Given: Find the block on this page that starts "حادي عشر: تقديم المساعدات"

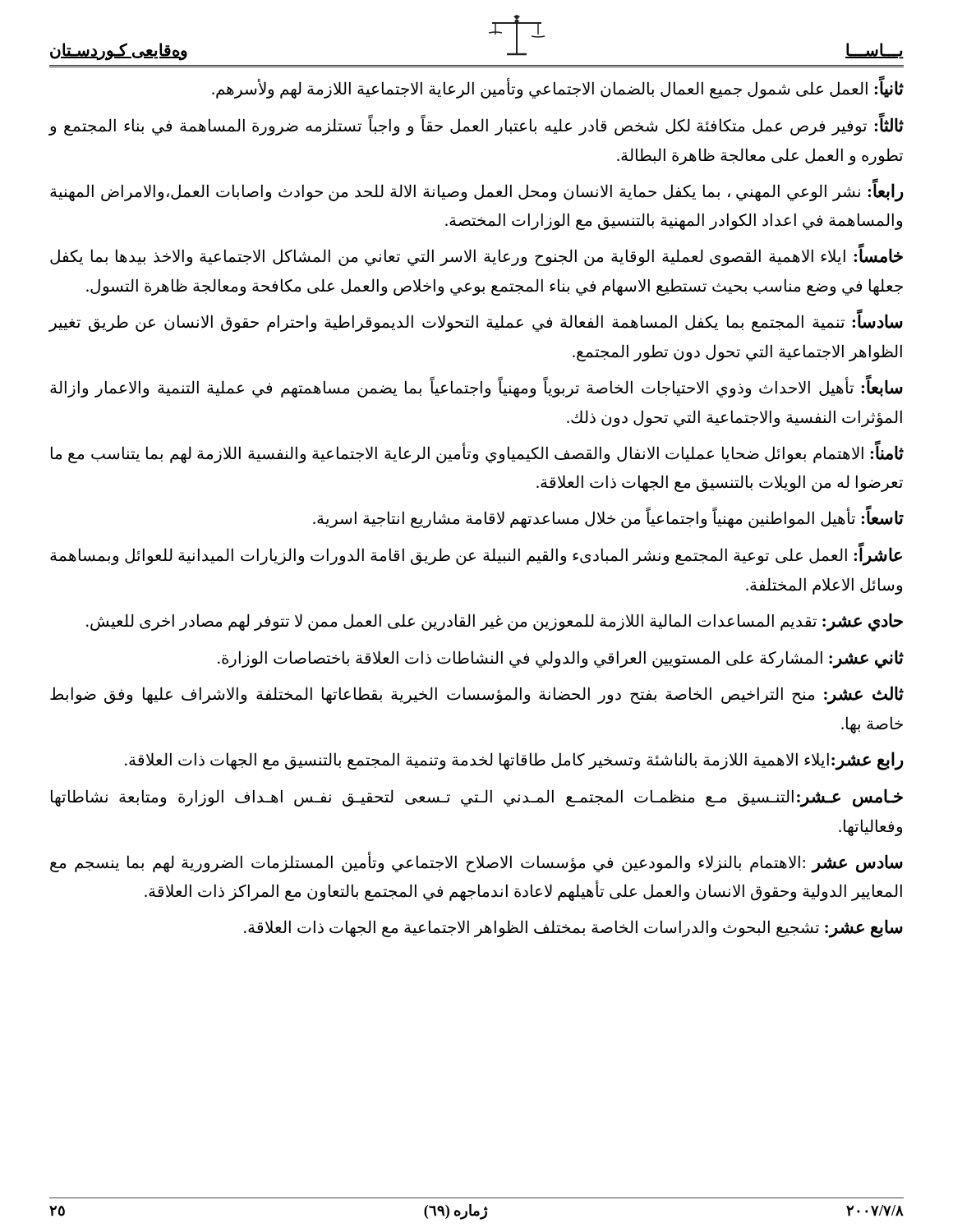Looking at the screenshot, I should (494, 621).
